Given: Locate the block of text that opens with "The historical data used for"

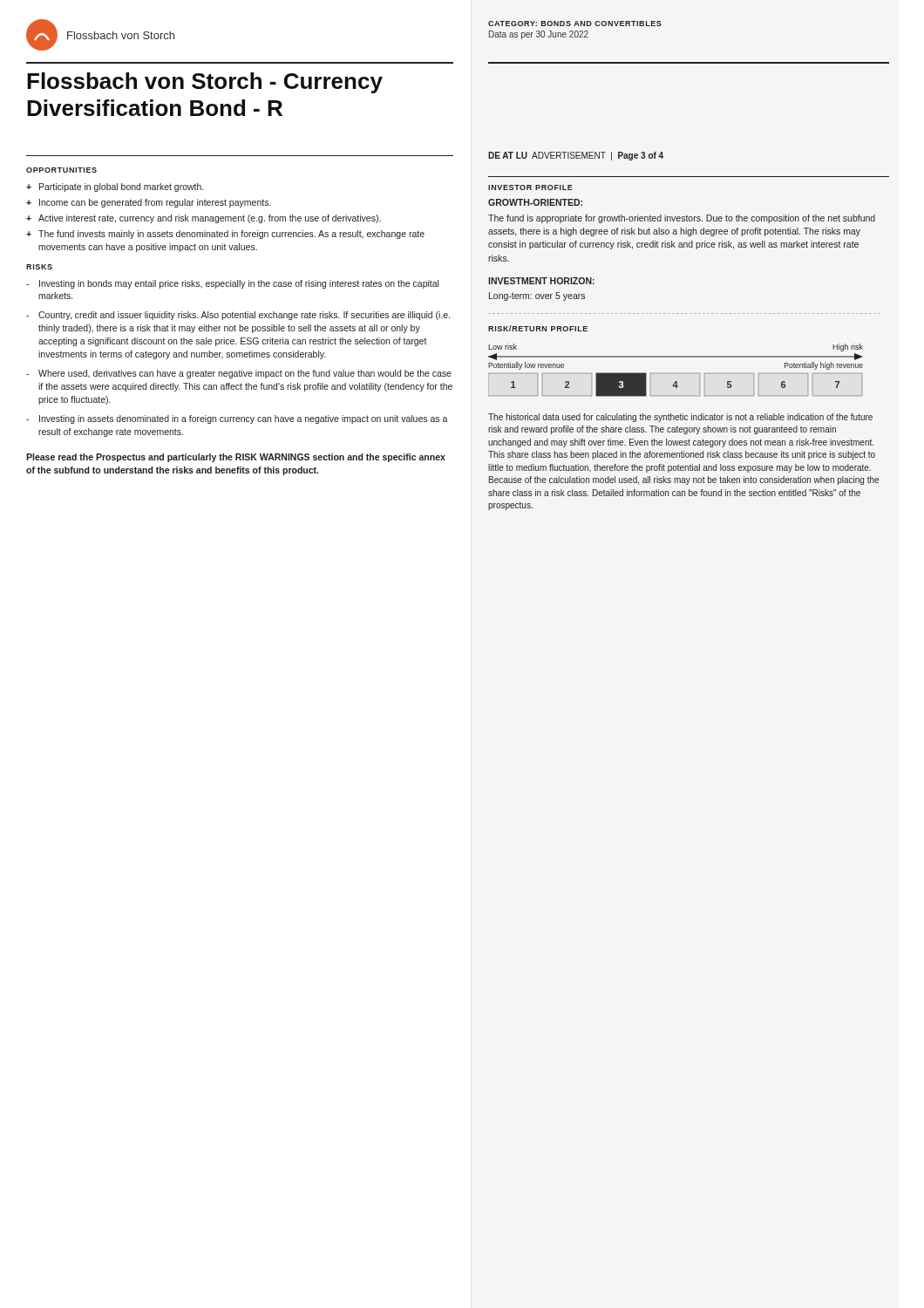Looking at the screenshot, I should click(x=684, y=461).
